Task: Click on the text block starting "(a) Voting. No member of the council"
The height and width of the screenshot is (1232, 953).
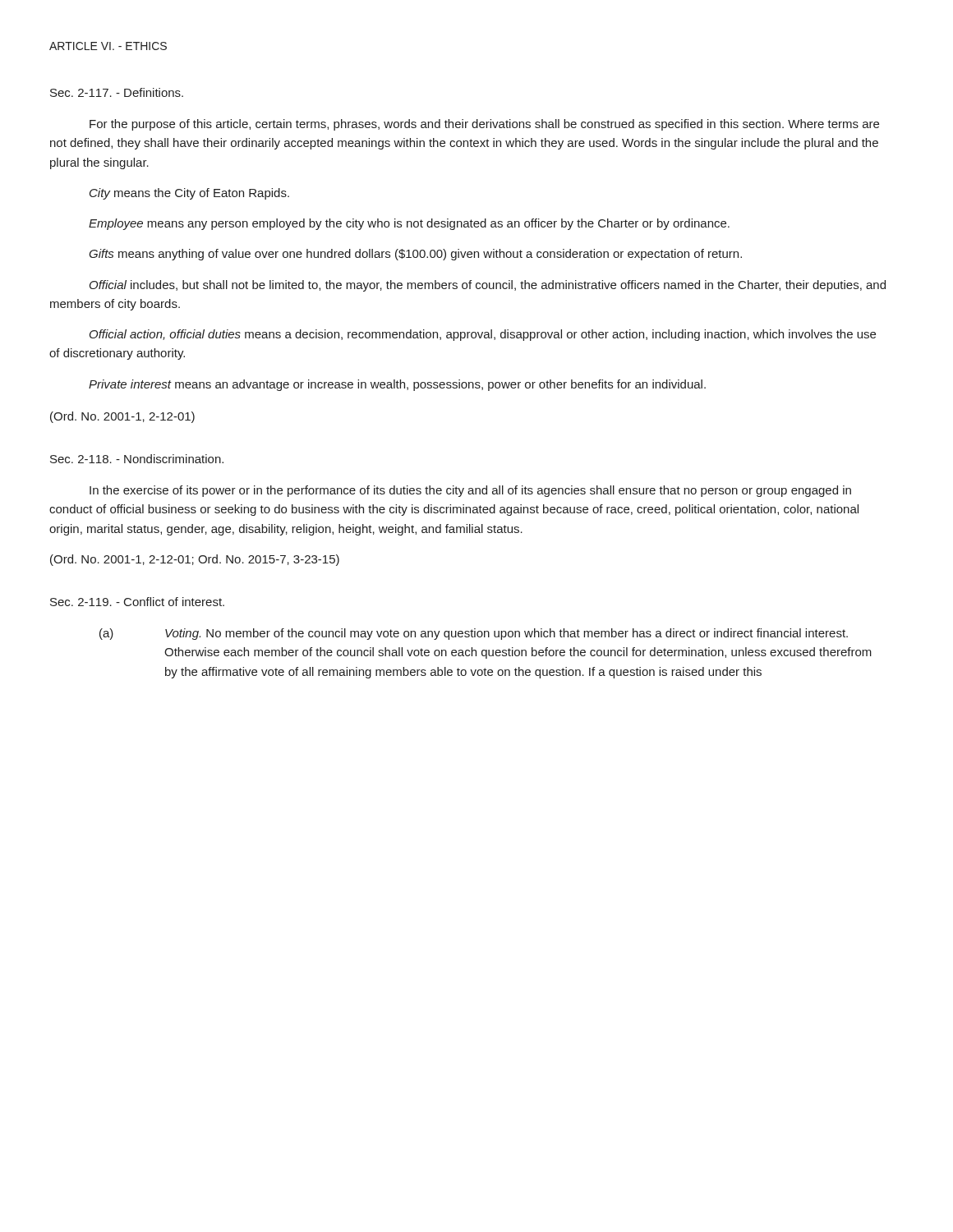Action: [x=468, y=652]
